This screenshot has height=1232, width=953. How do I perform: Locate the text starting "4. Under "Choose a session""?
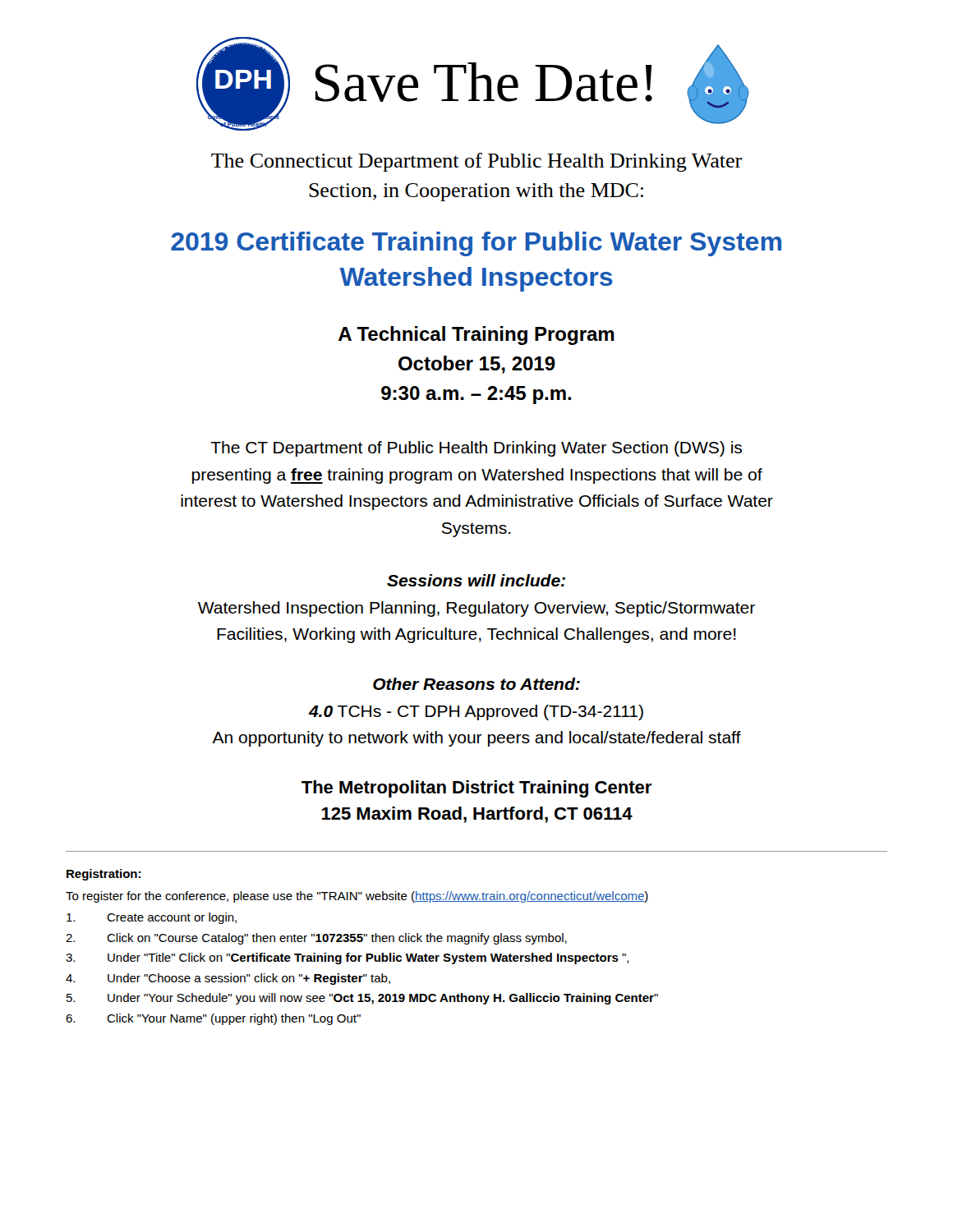pyautogui.click(x=228, y=979)
